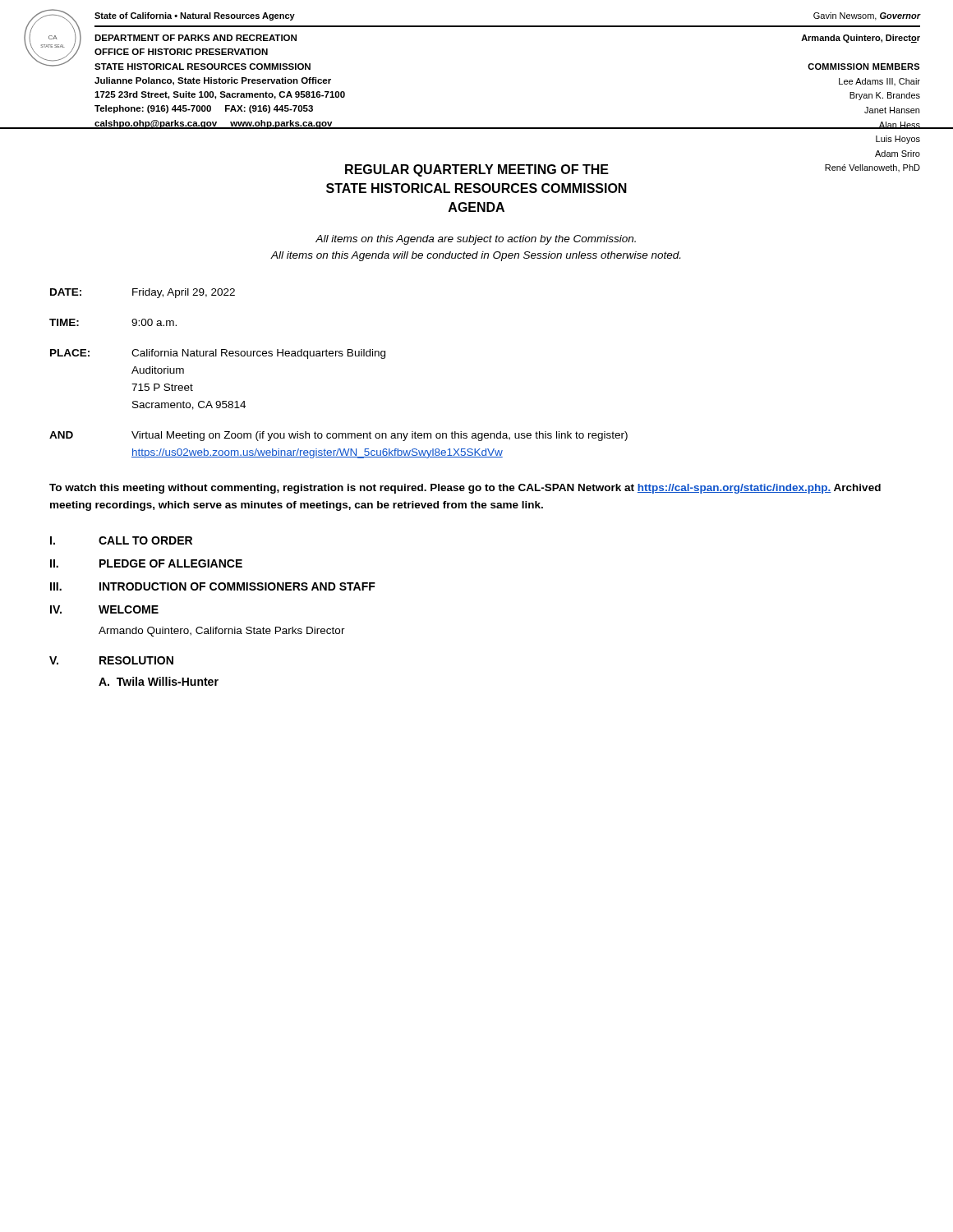This screenshot has width=953, height=1232.
Task: Locate the text block that says "PLACE: California Natural Resources Headquarters Building Auditorium"
Action: [x=218, y=354]
